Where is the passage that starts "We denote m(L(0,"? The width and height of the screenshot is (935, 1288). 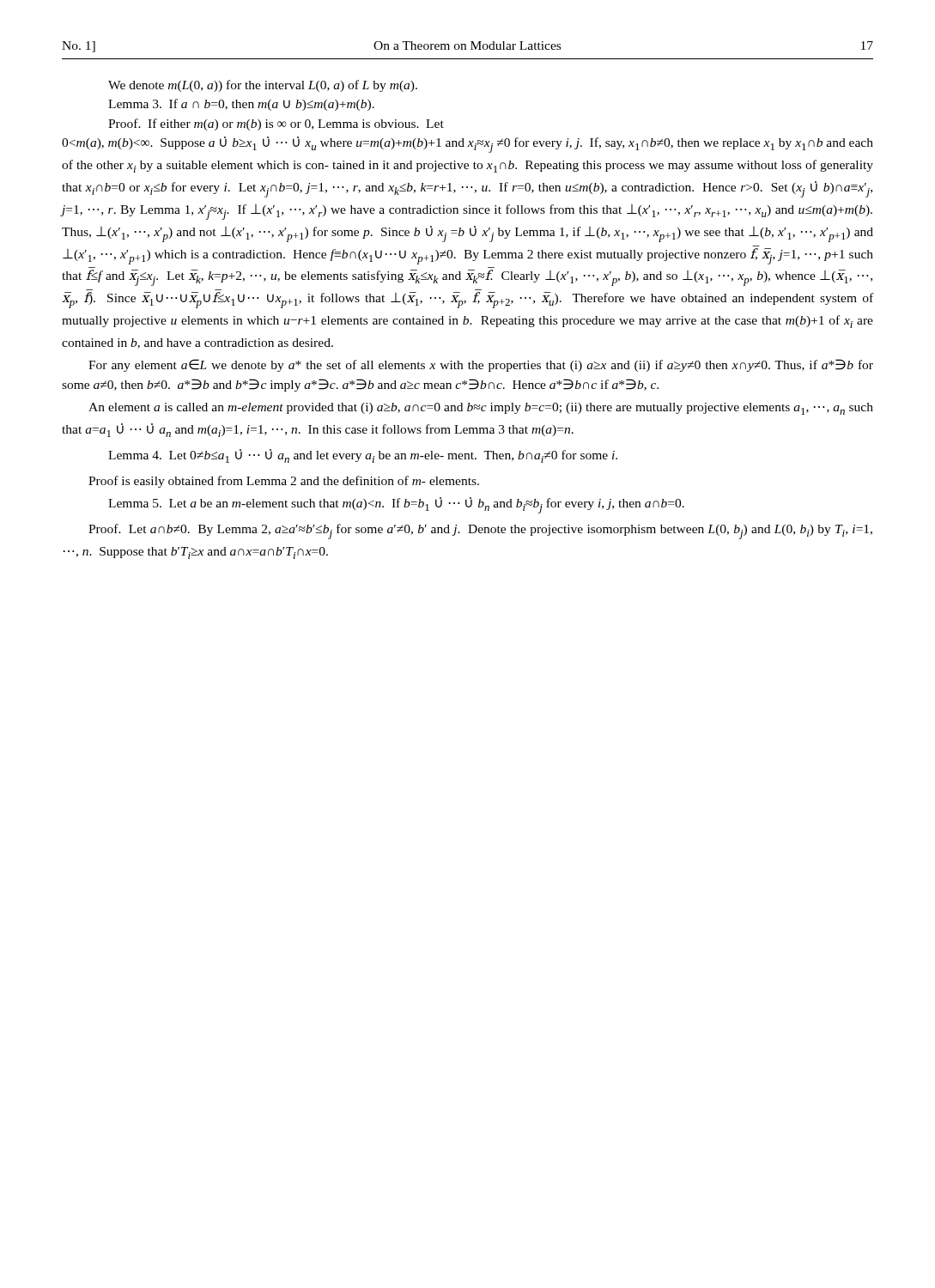tap(263, 85)
